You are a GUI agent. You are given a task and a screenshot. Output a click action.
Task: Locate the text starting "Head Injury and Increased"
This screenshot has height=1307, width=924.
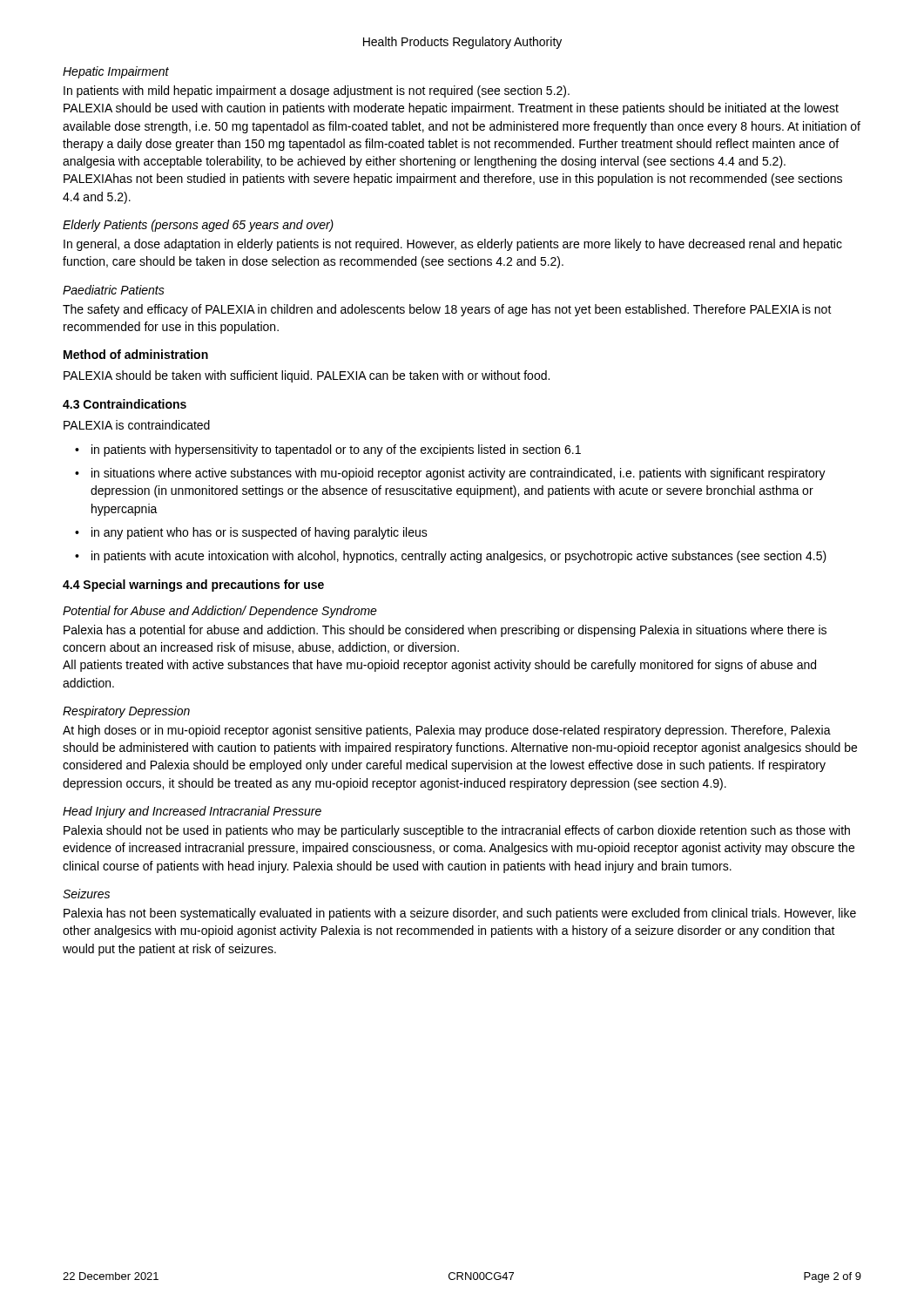[192, 811]
